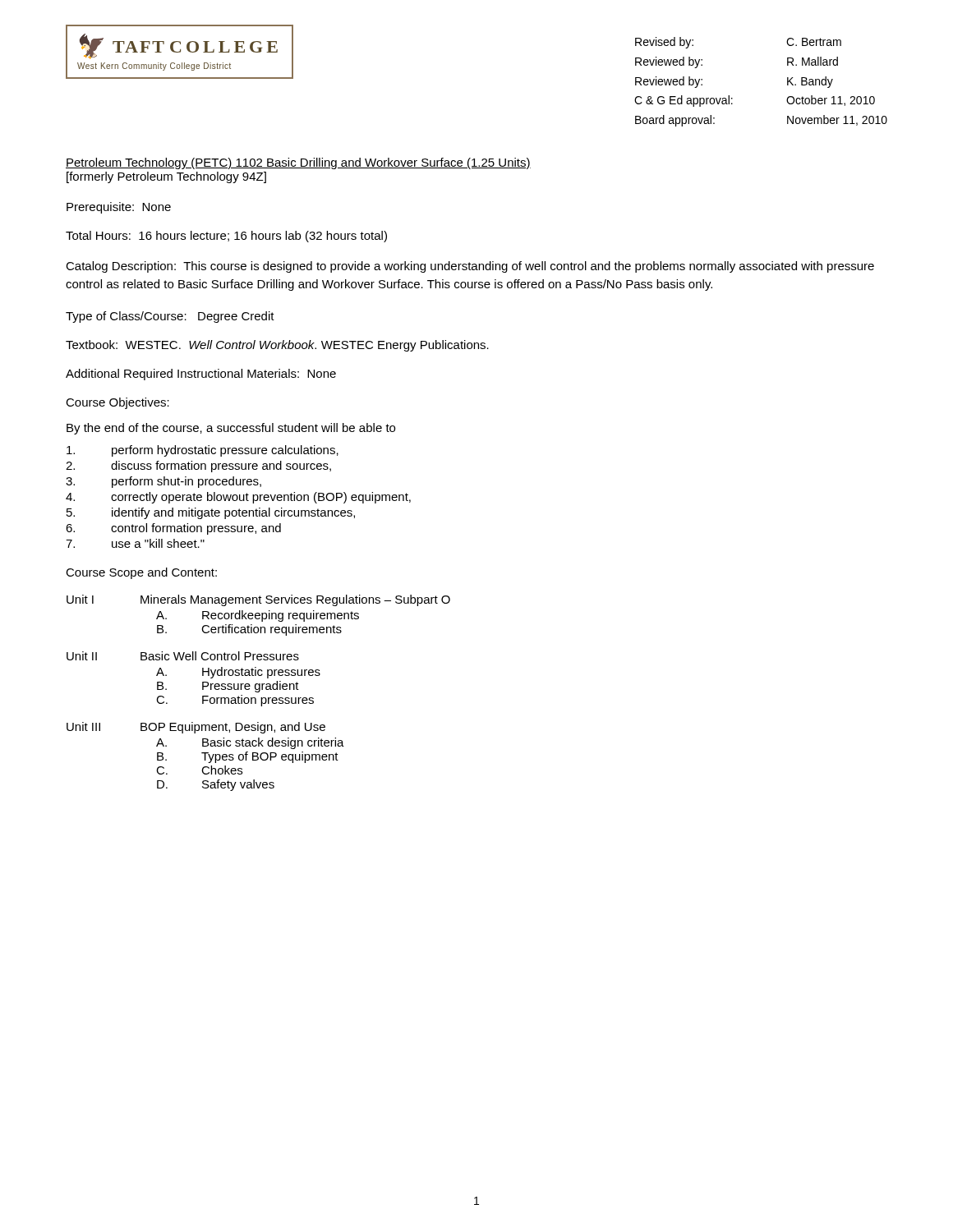Locate the text block containing "Textbook: WESTEC. Well Control Workbook. WESTEC Energy"
The height and width of the screenshot is (1232, 953).
point(278,345)
